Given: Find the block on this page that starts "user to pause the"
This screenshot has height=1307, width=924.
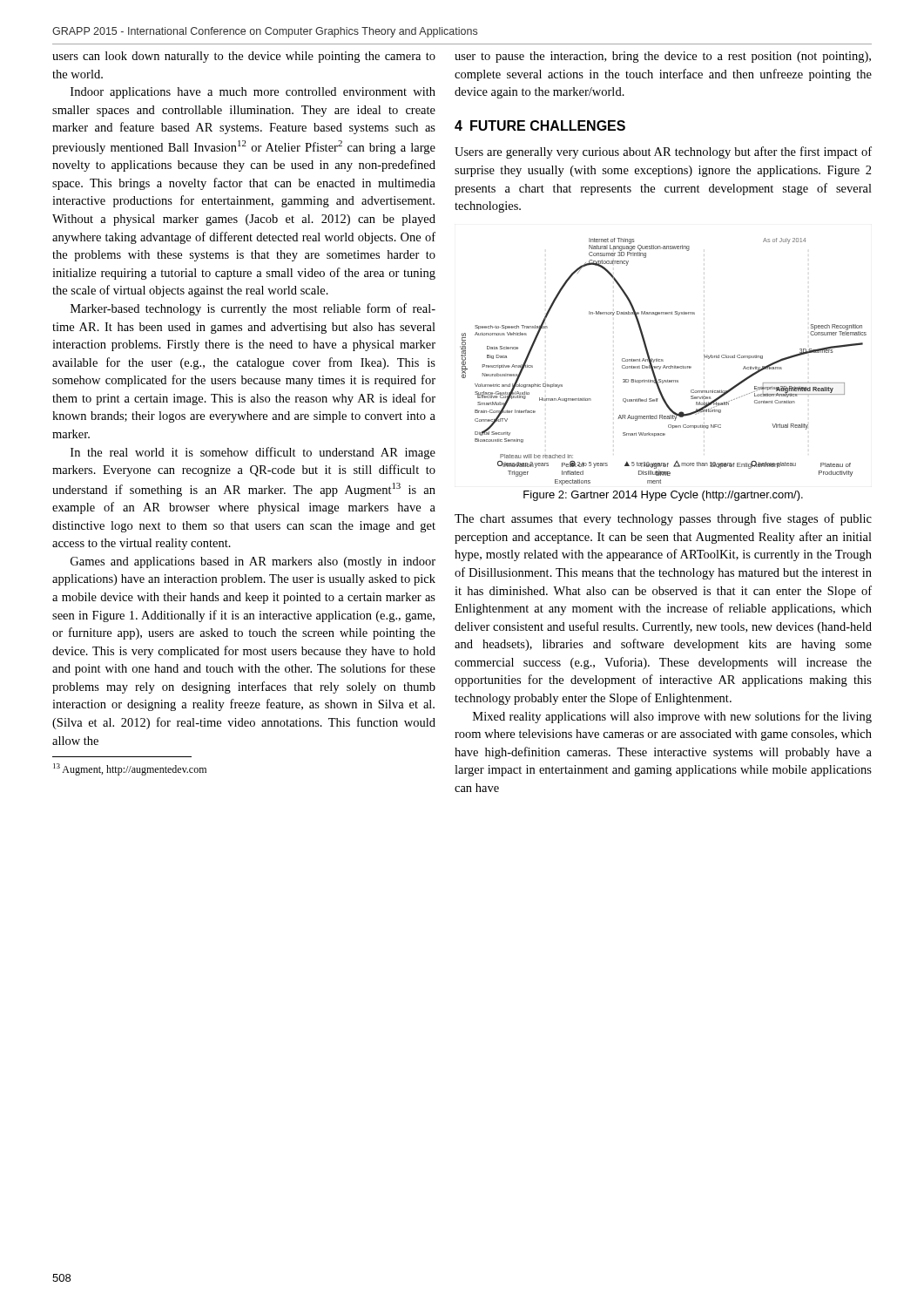Looking at the screenshot, I should pos(663,74).
